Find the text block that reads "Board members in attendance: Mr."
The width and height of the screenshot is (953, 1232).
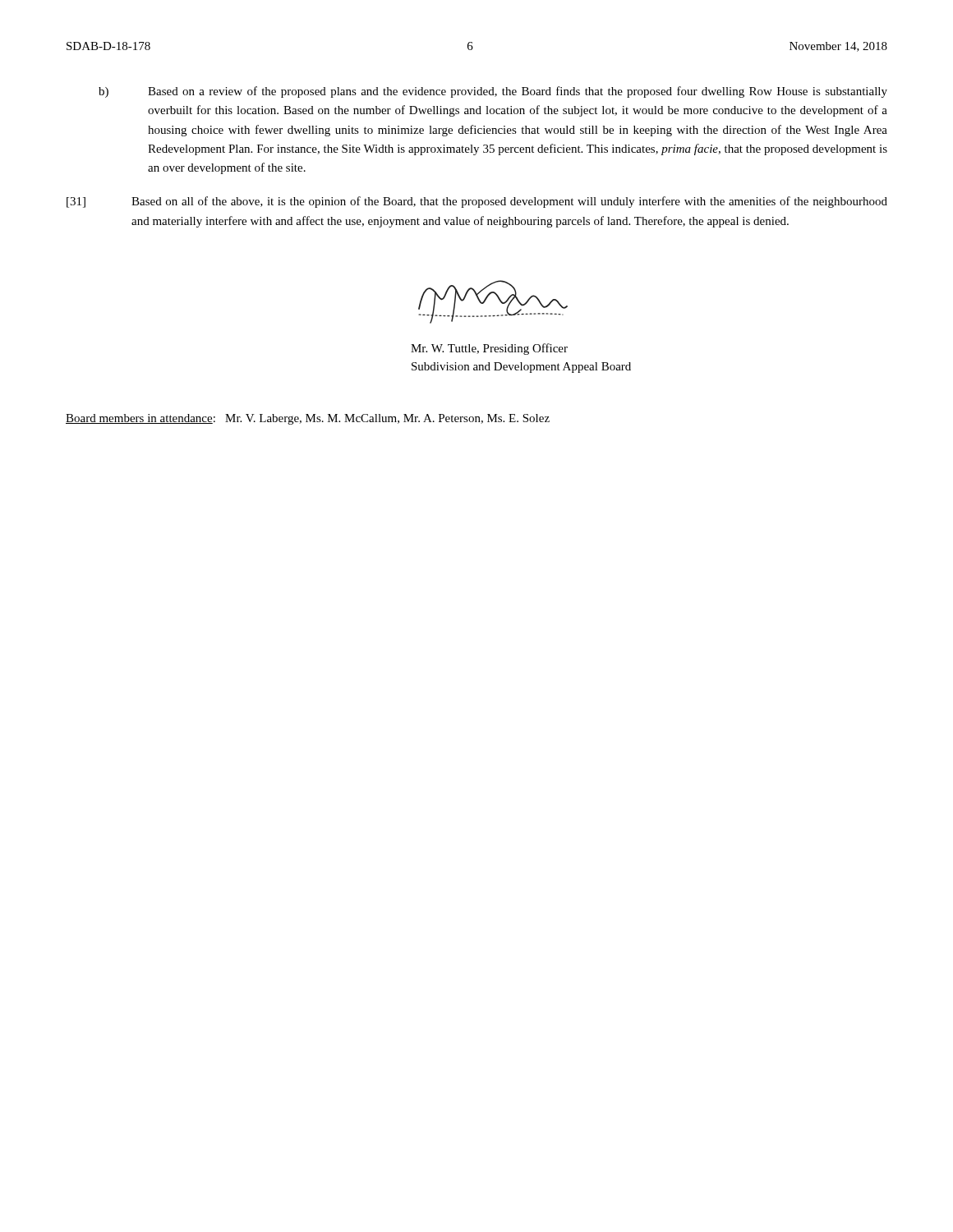[308, 418]
